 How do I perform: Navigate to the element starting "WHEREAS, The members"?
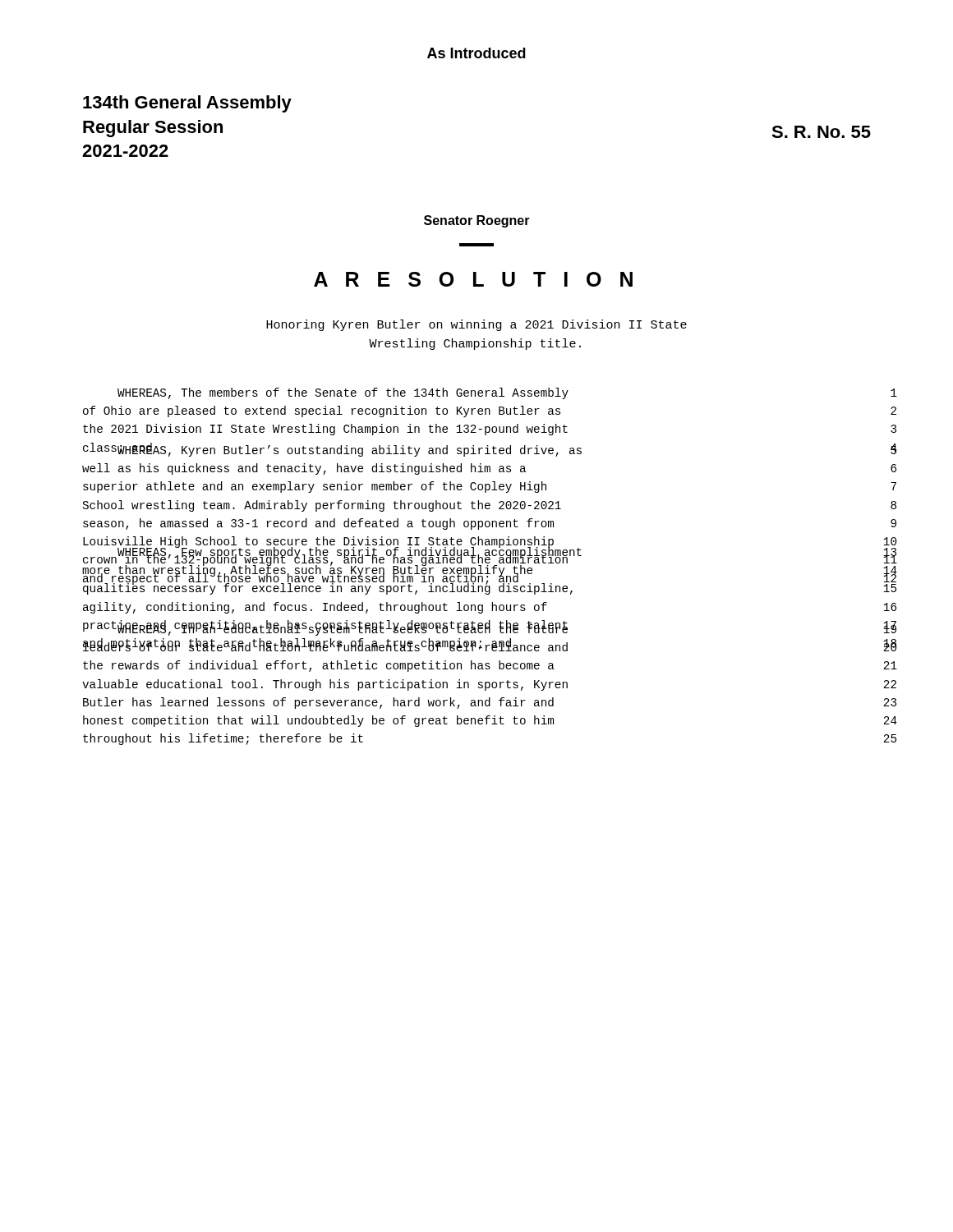coord(490,421)
